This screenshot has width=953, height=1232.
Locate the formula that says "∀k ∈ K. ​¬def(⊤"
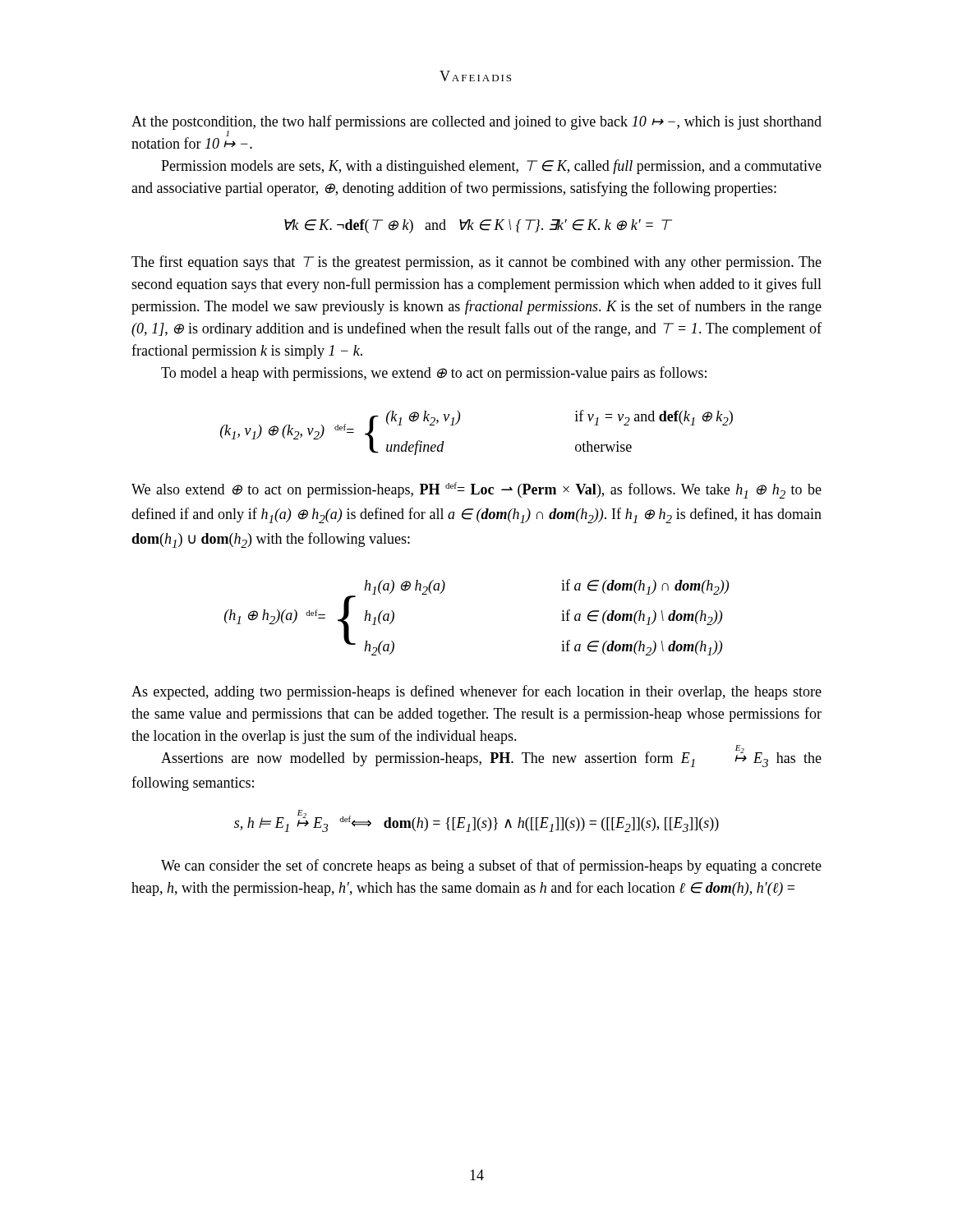click(x=476, y=225)
